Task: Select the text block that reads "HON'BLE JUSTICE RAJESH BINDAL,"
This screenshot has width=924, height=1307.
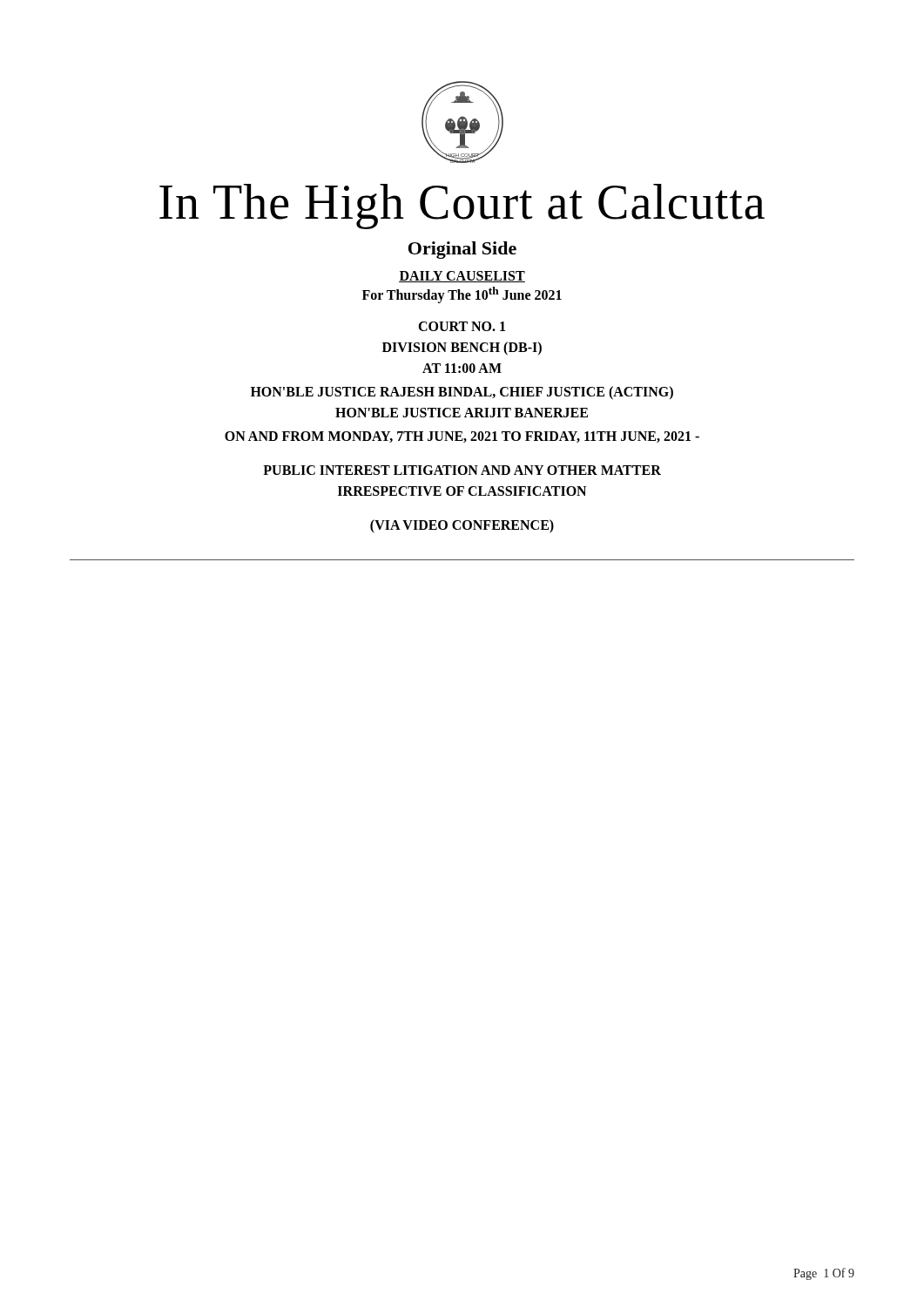Action: tap(462, 402)
